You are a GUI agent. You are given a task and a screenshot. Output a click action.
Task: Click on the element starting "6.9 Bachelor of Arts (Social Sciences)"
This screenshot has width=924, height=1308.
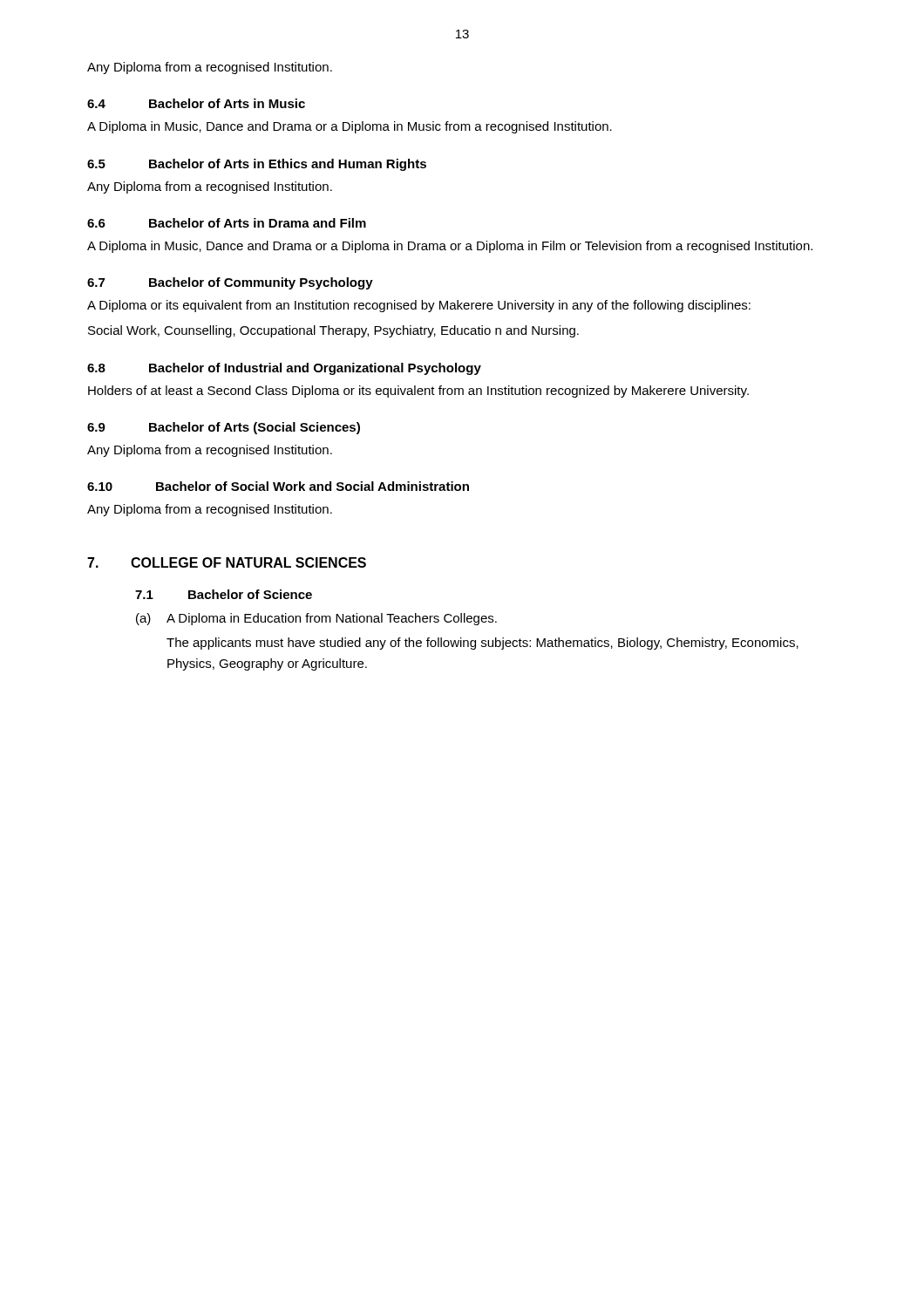[x=224, y=427]
